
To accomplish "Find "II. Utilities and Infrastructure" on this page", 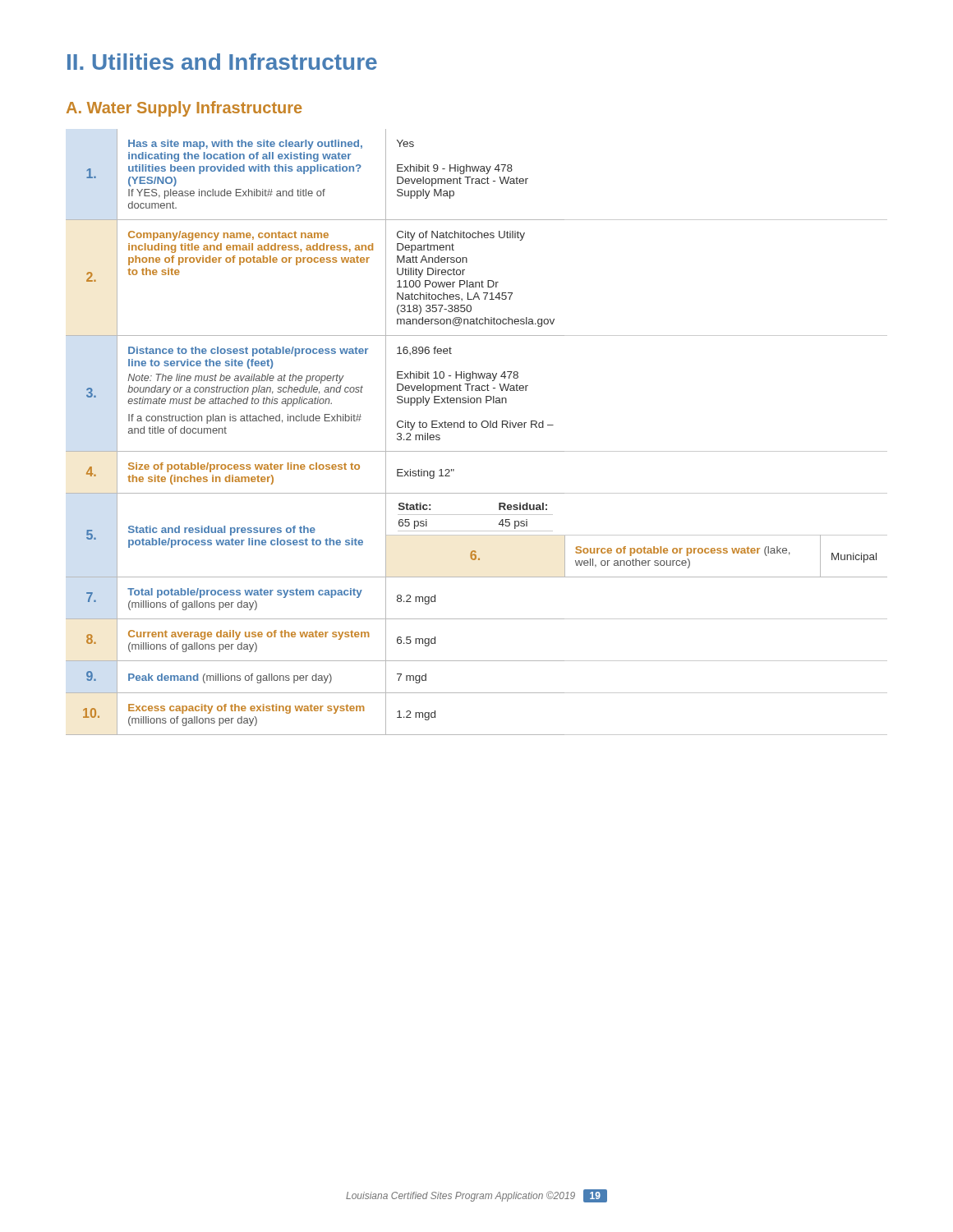I will point(222,62).
